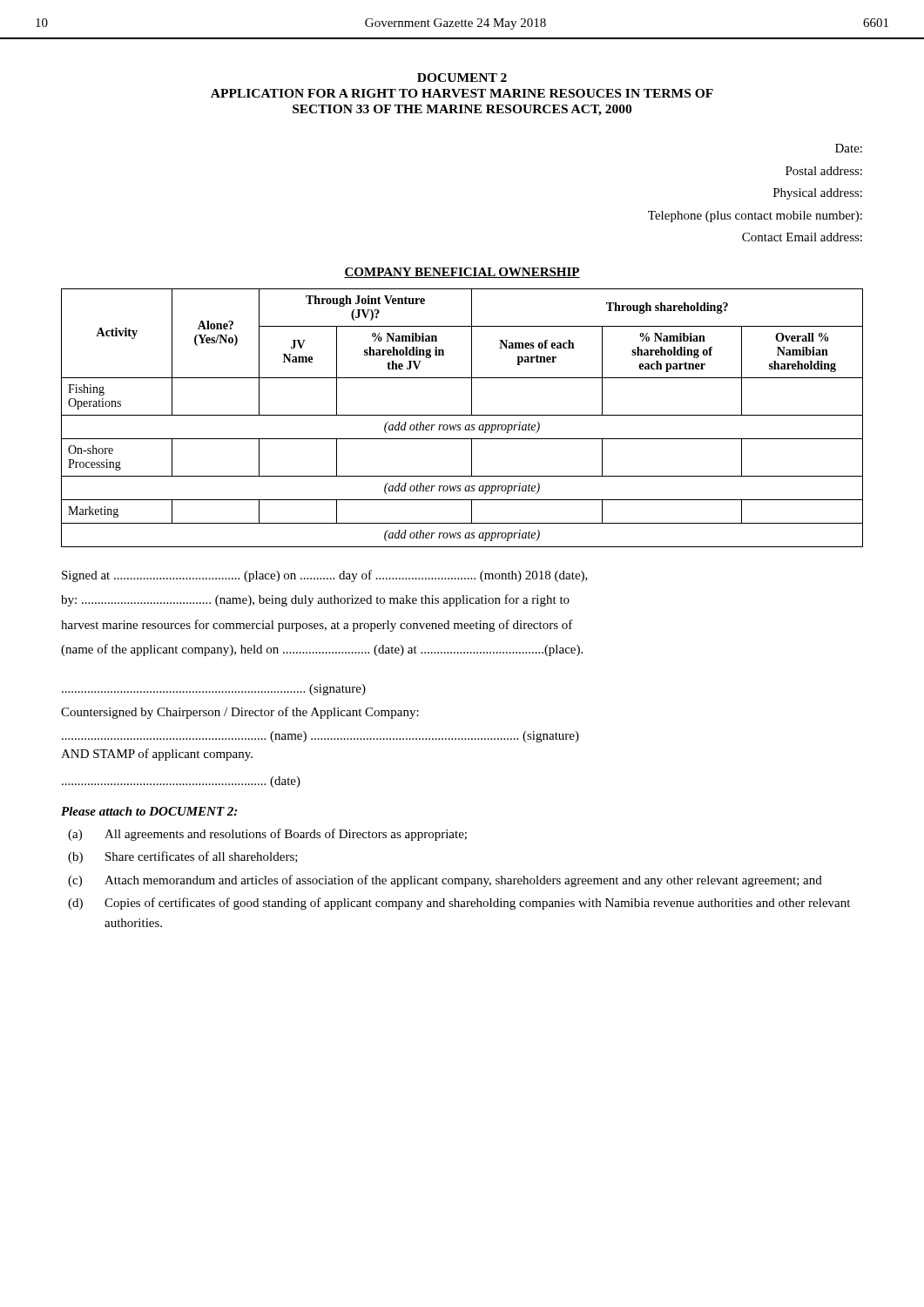924x1307 pixels.
Task: Find "............................................................... (name) ................................................................ (signature)" on this page
Action: coord(320,735)
